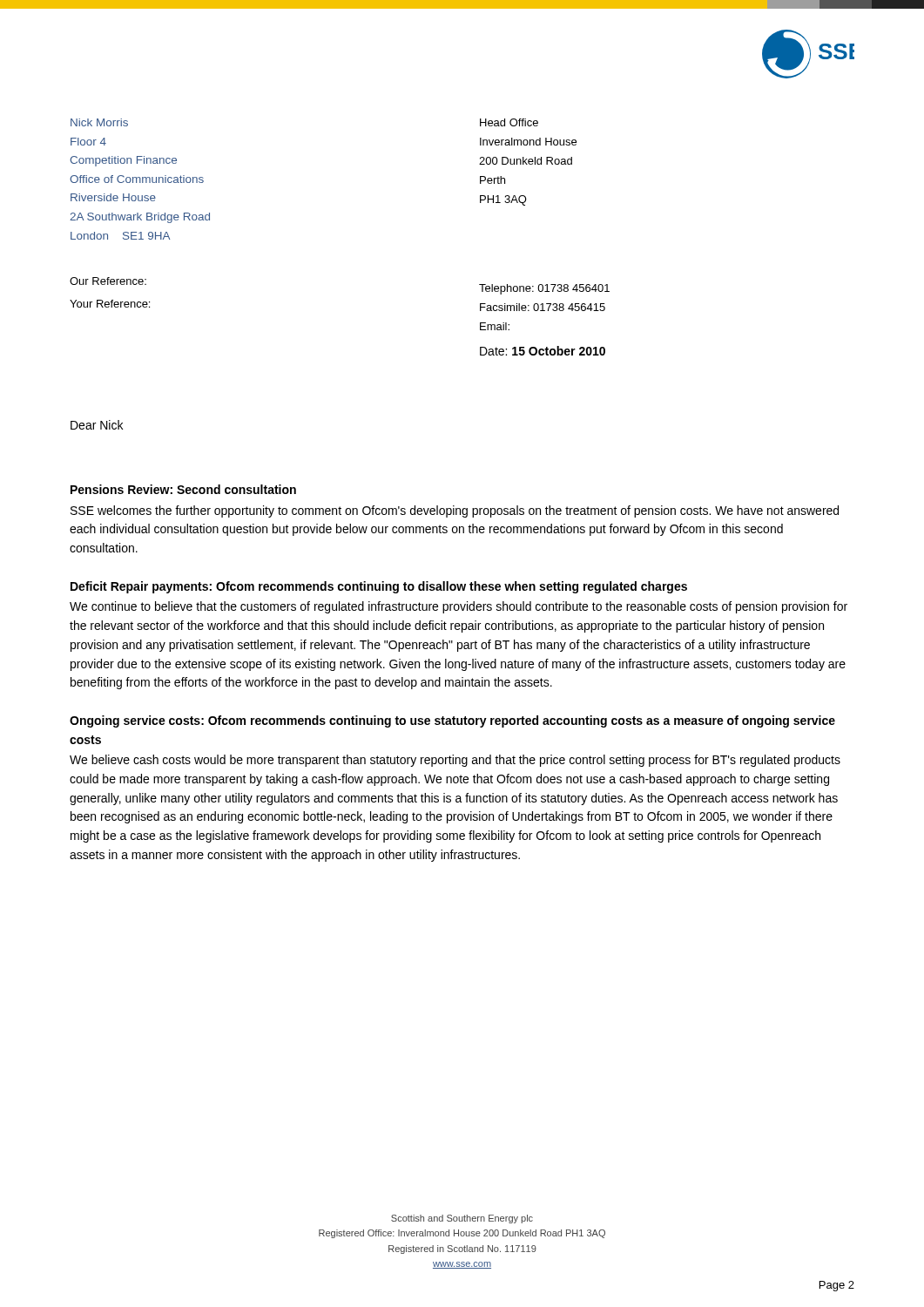Select the text starting "Date: 15 October"
This screenshot has height=1307, width=924.
click(x=542, y=351)
